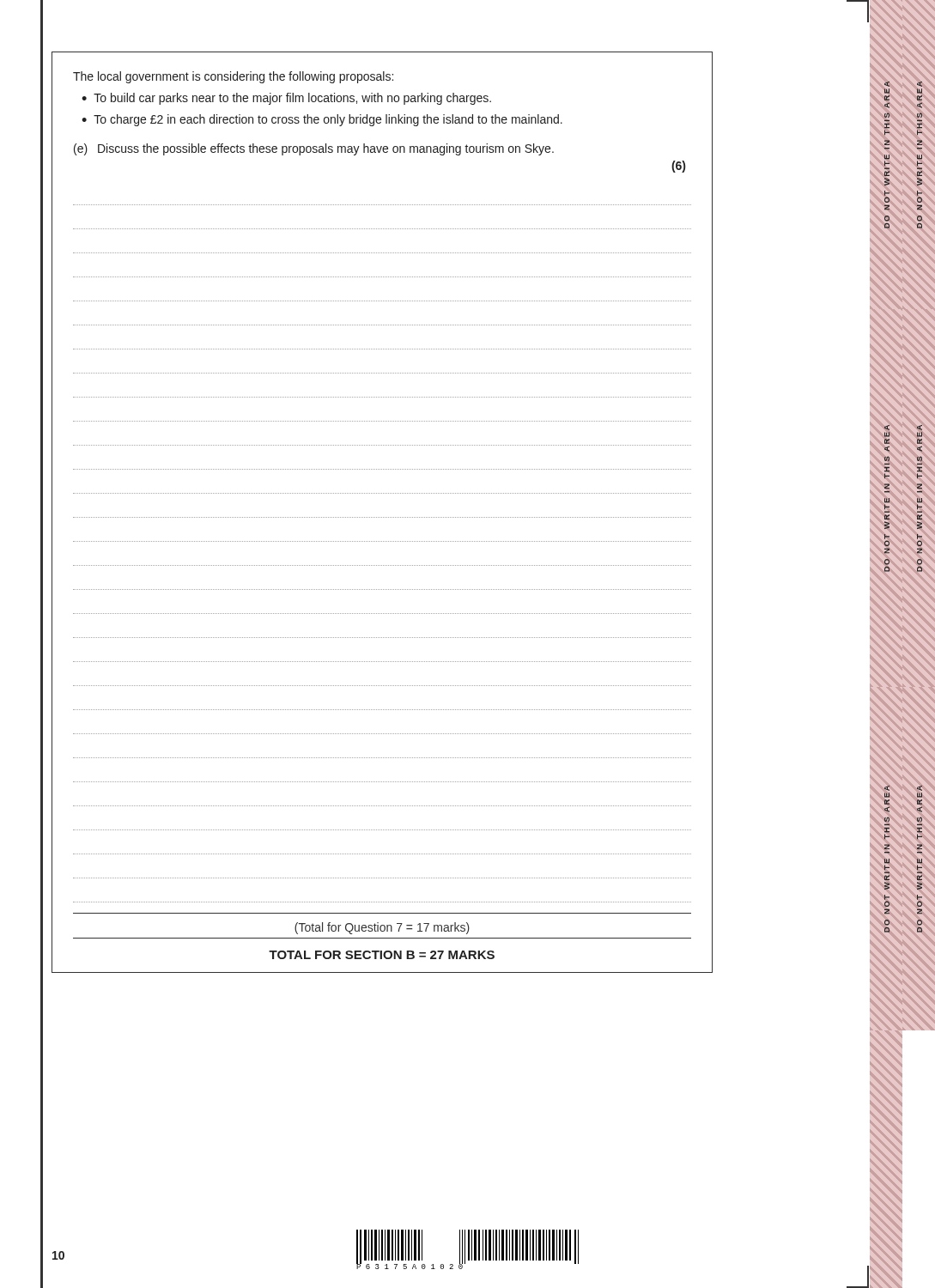
Task: Point to the block beginning "The local government is considering"
Action: click(234, 76)
